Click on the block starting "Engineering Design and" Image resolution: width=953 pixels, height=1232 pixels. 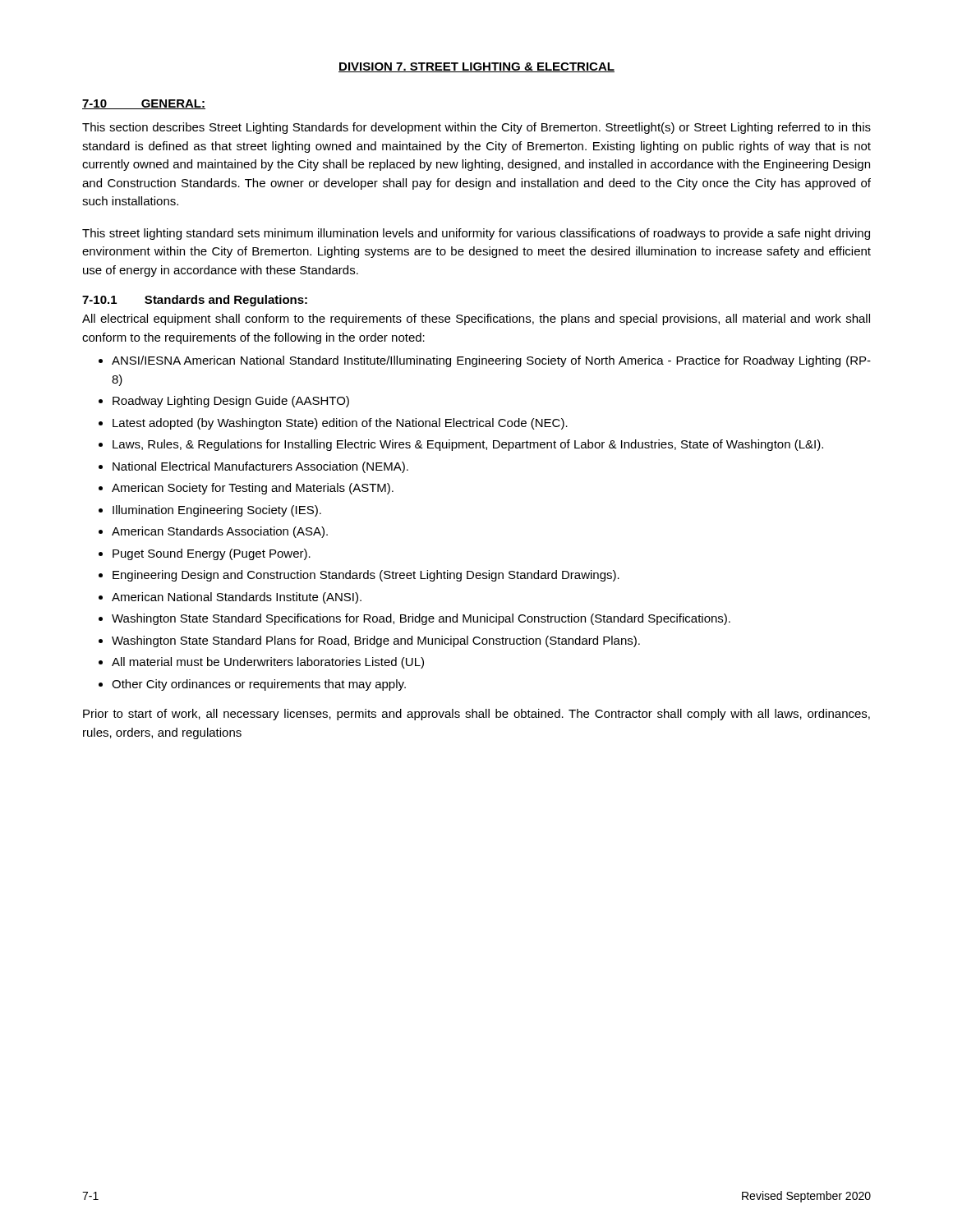(366, 575)
